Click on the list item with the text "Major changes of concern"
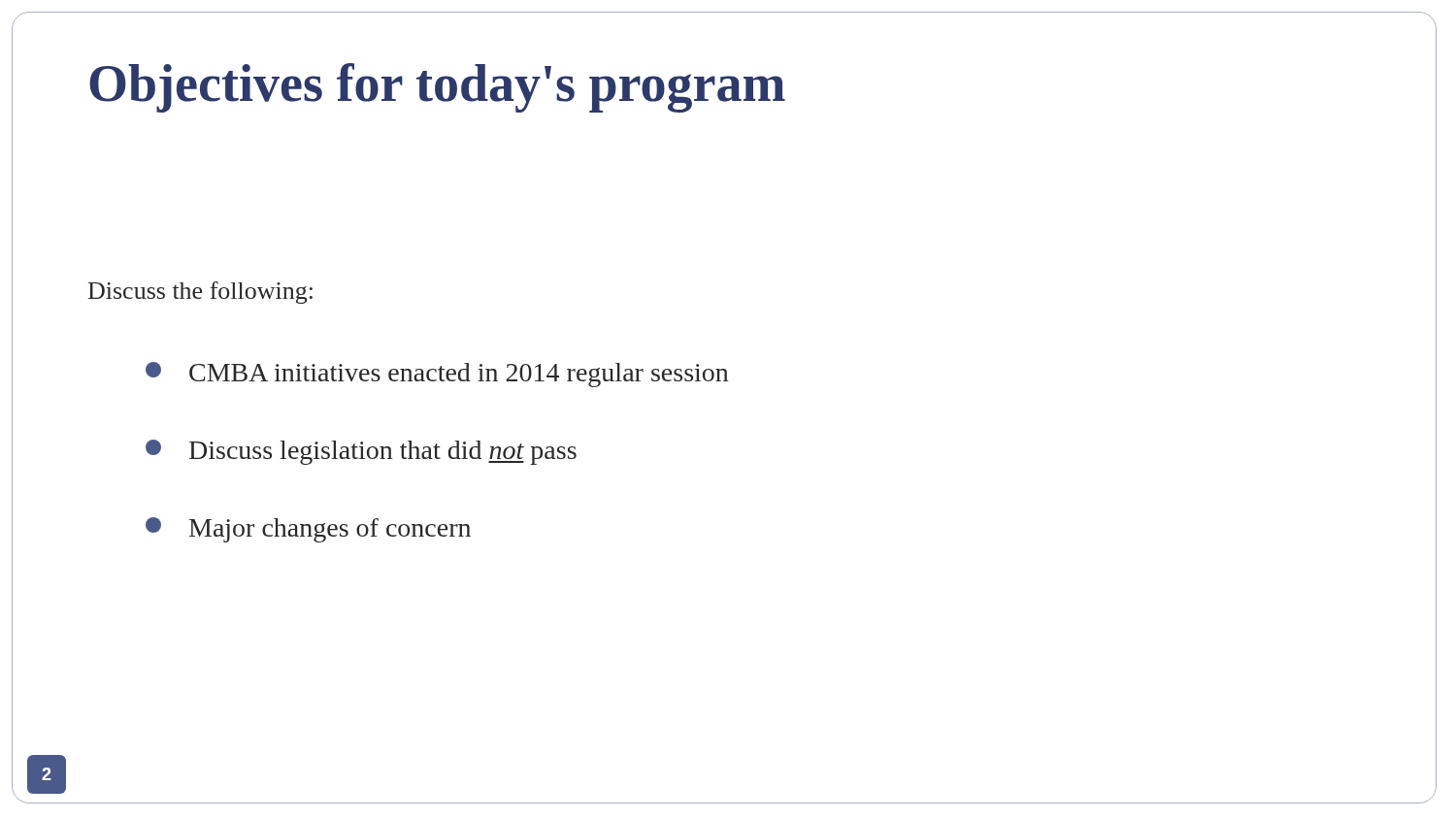1456x819 pixels. (x=308, y=527)
